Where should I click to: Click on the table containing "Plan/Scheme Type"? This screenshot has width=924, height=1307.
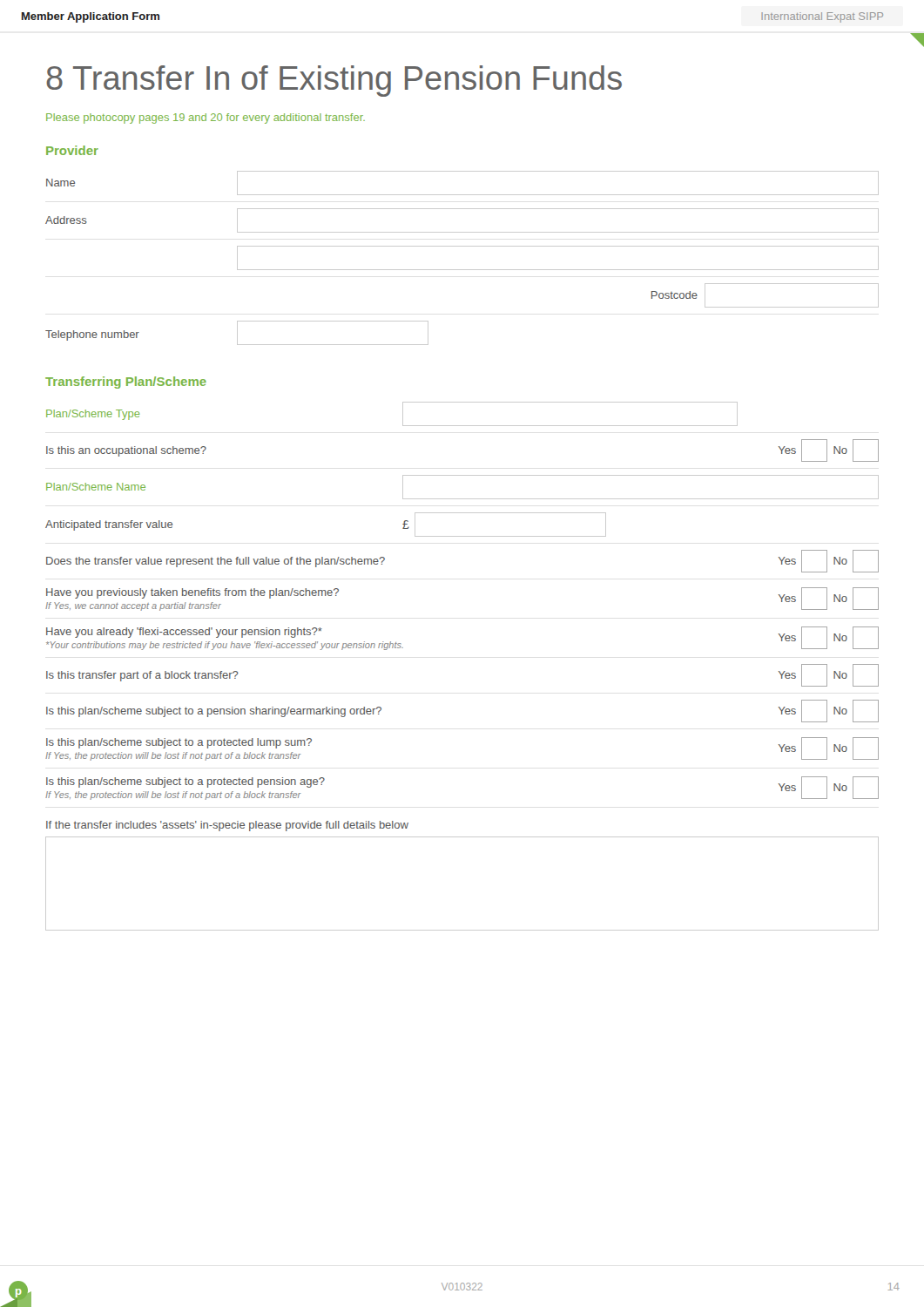click(462, 602)
